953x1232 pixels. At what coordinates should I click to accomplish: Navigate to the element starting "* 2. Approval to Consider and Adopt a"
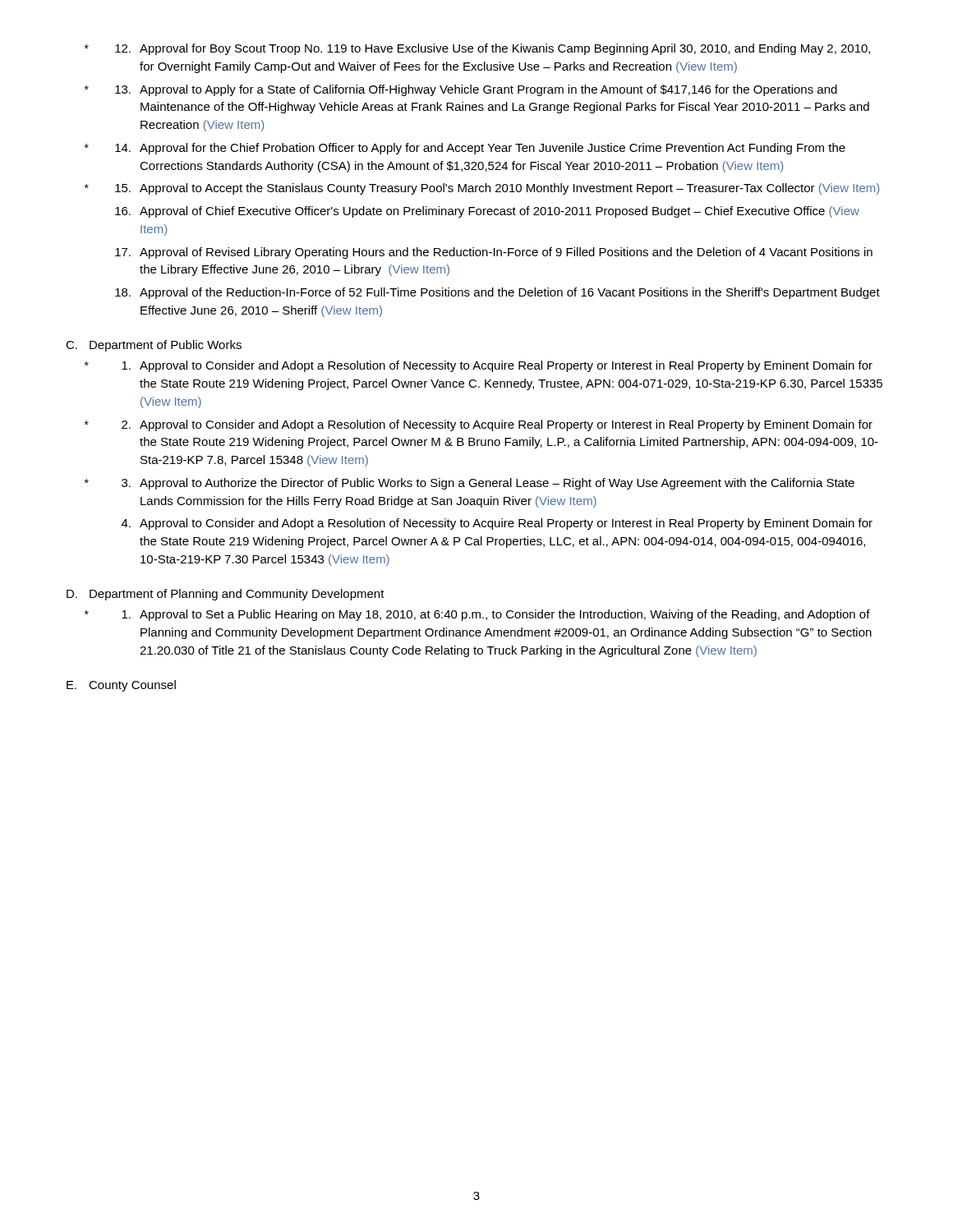click(476, 442)
